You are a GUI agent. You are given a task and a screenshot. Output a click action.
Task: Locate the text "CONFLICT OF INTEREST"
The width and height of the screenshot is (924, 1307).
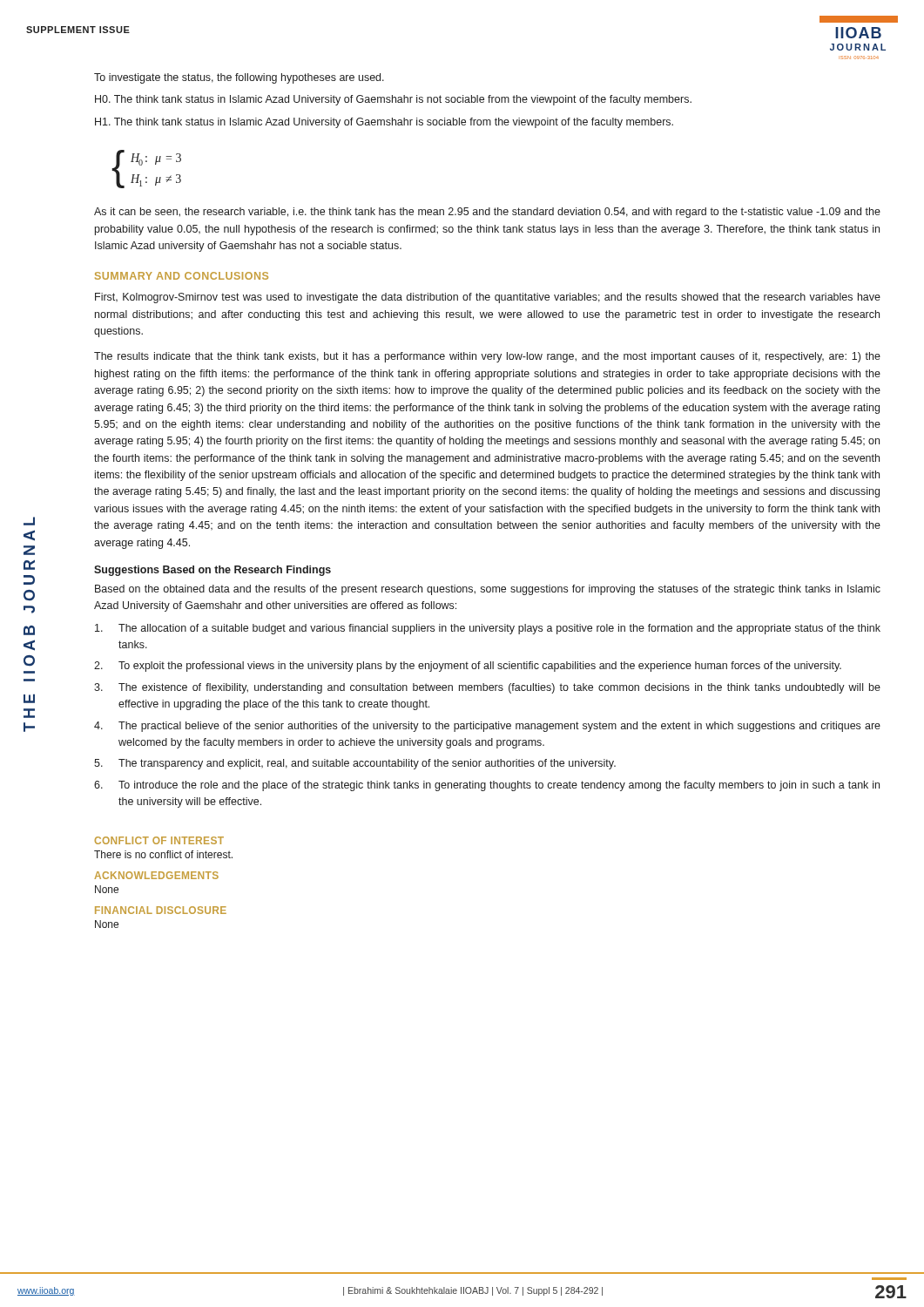[x=159, y=841]
